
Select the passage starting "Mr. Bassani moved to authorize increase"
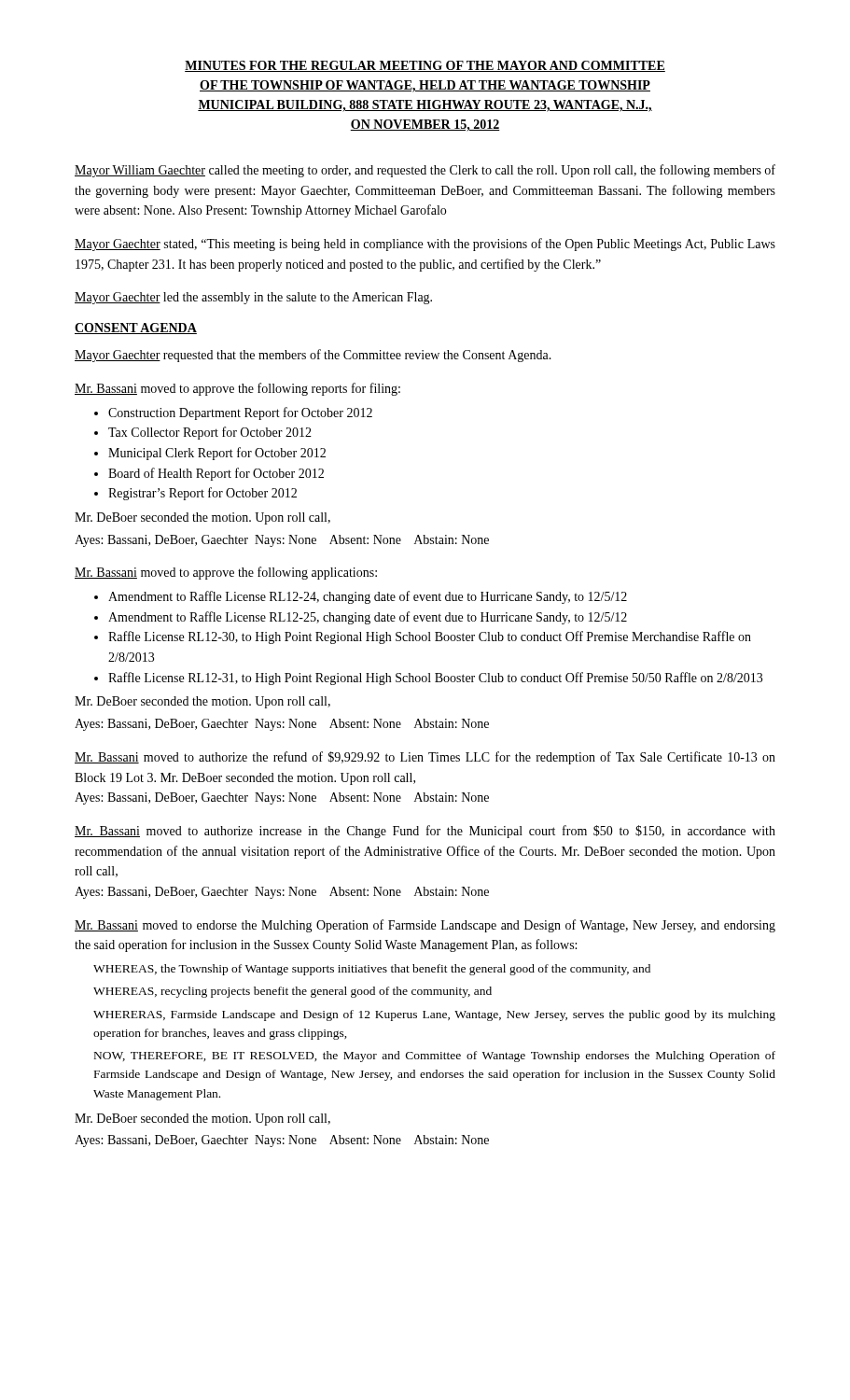[425, 861]
